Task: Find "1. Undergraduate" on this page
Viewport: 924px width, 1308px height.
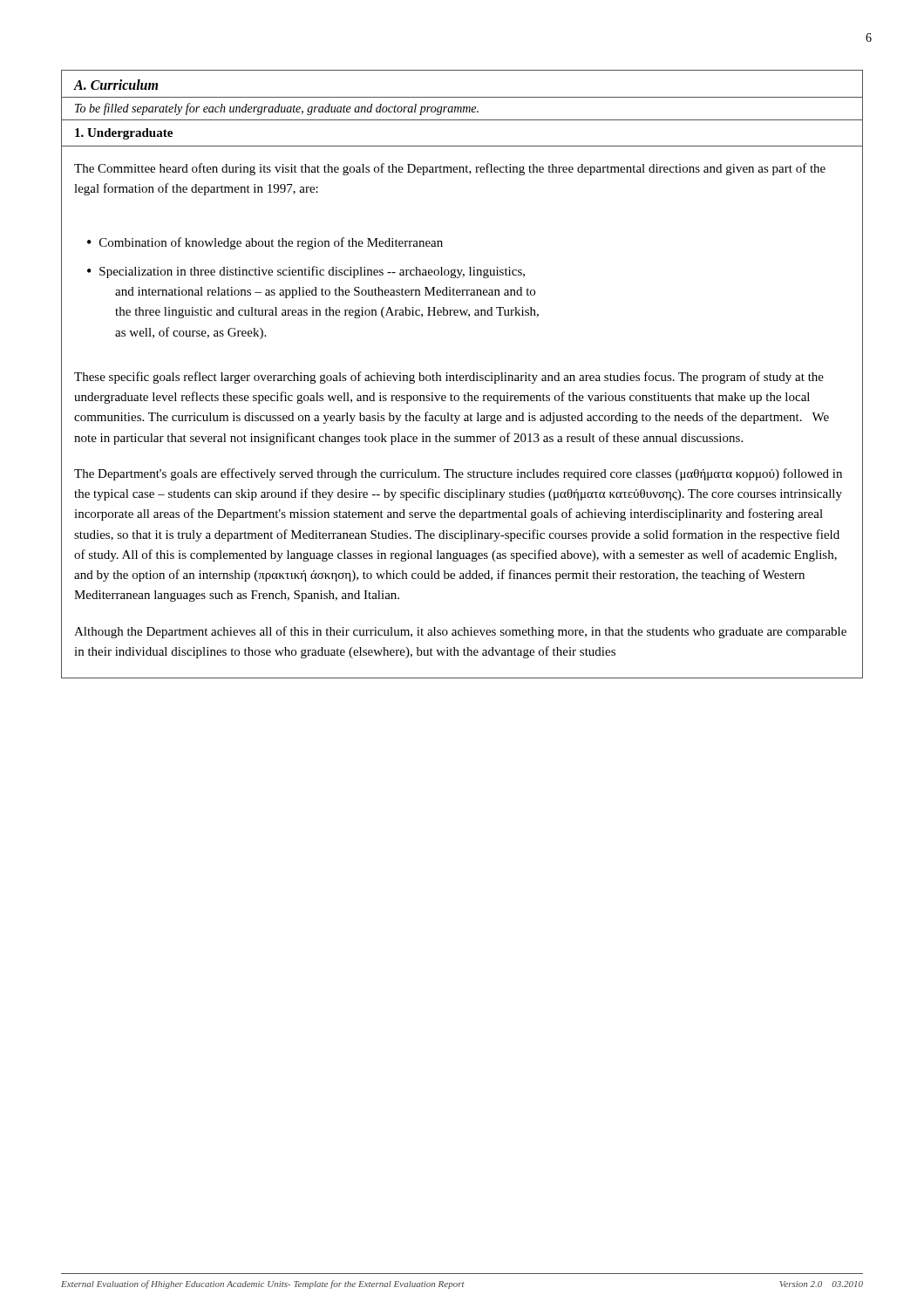Action: [x=123, y=133]
